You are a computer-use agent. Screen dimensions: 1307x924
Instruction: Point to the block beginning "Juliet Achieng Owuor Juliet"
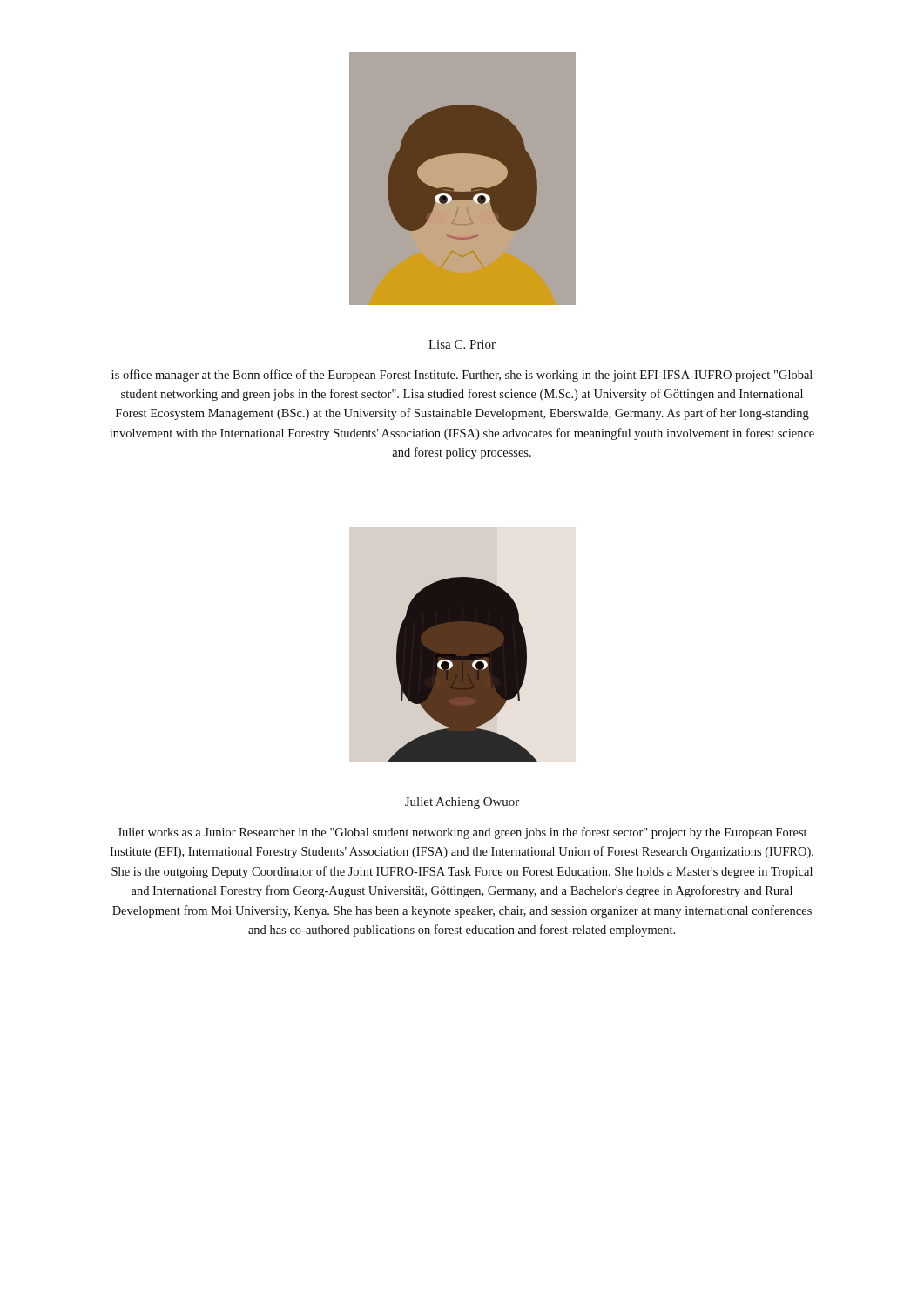point(462,867)
